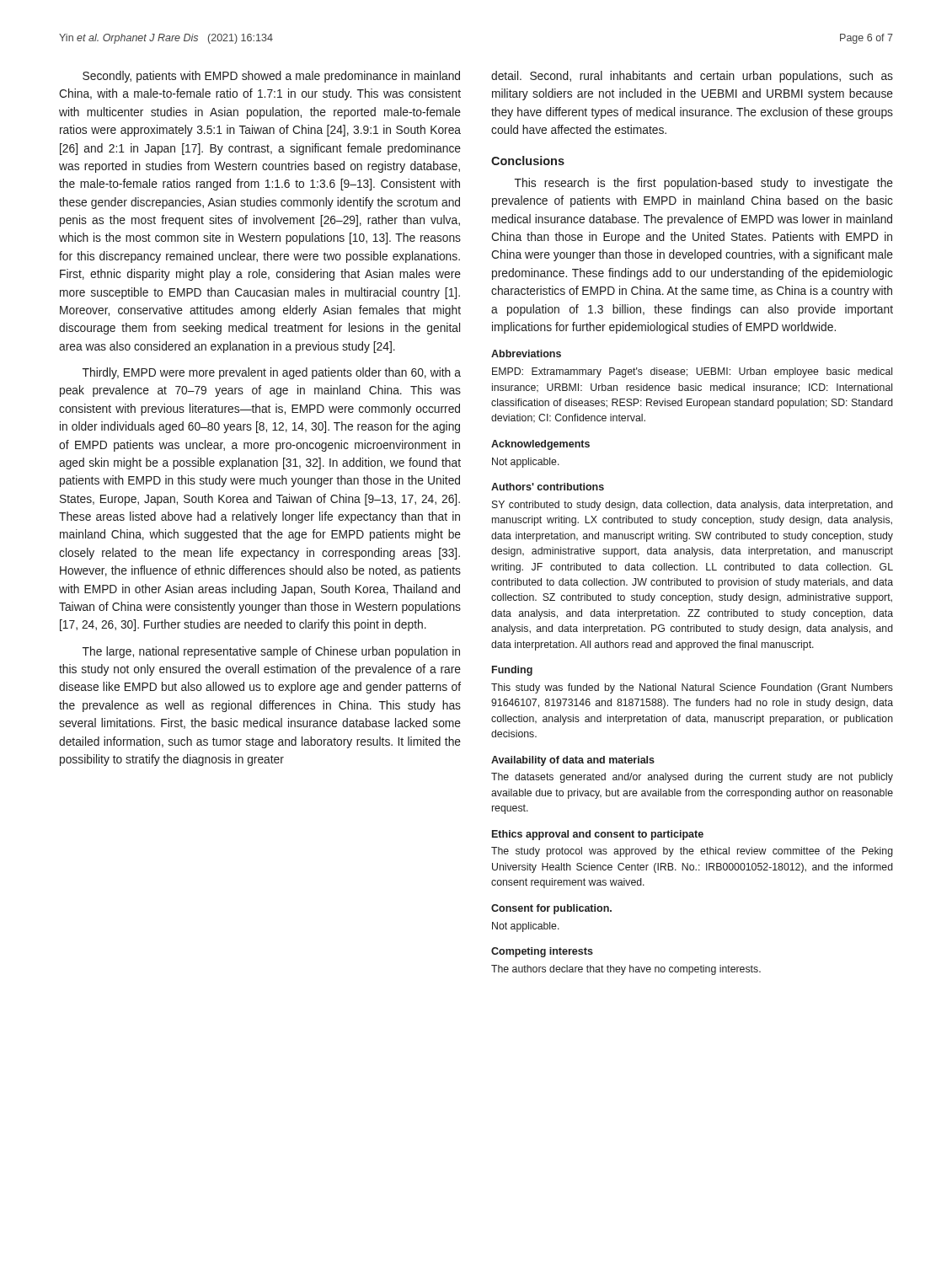Click the passage that begins "The large, national representative sample"

(260, 706)
